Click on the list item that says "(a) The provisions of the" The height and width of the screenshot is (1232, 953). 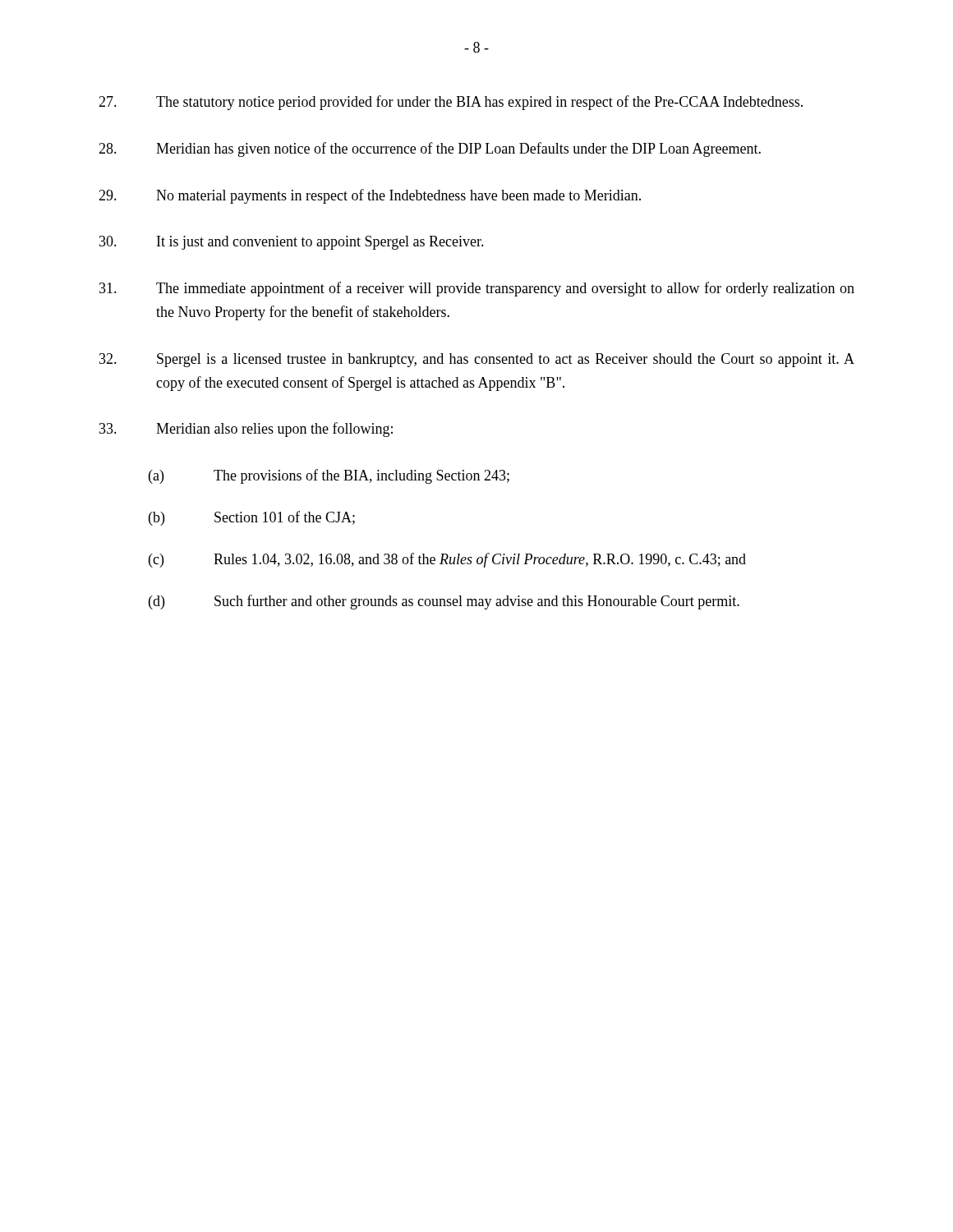pos(476,476)
